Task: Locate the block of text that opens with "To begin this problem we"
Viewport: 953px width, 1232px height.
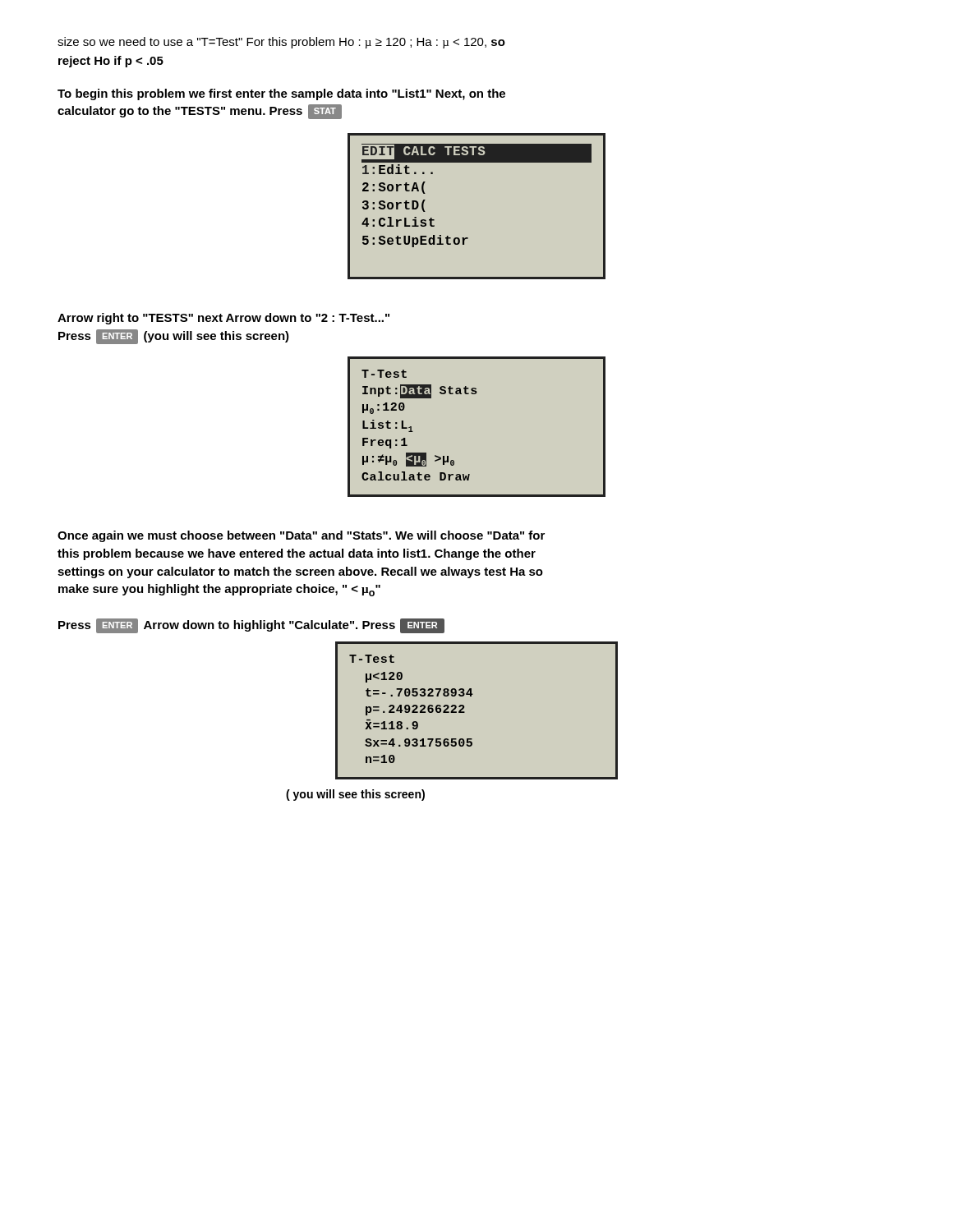Action: pos(282,103)
